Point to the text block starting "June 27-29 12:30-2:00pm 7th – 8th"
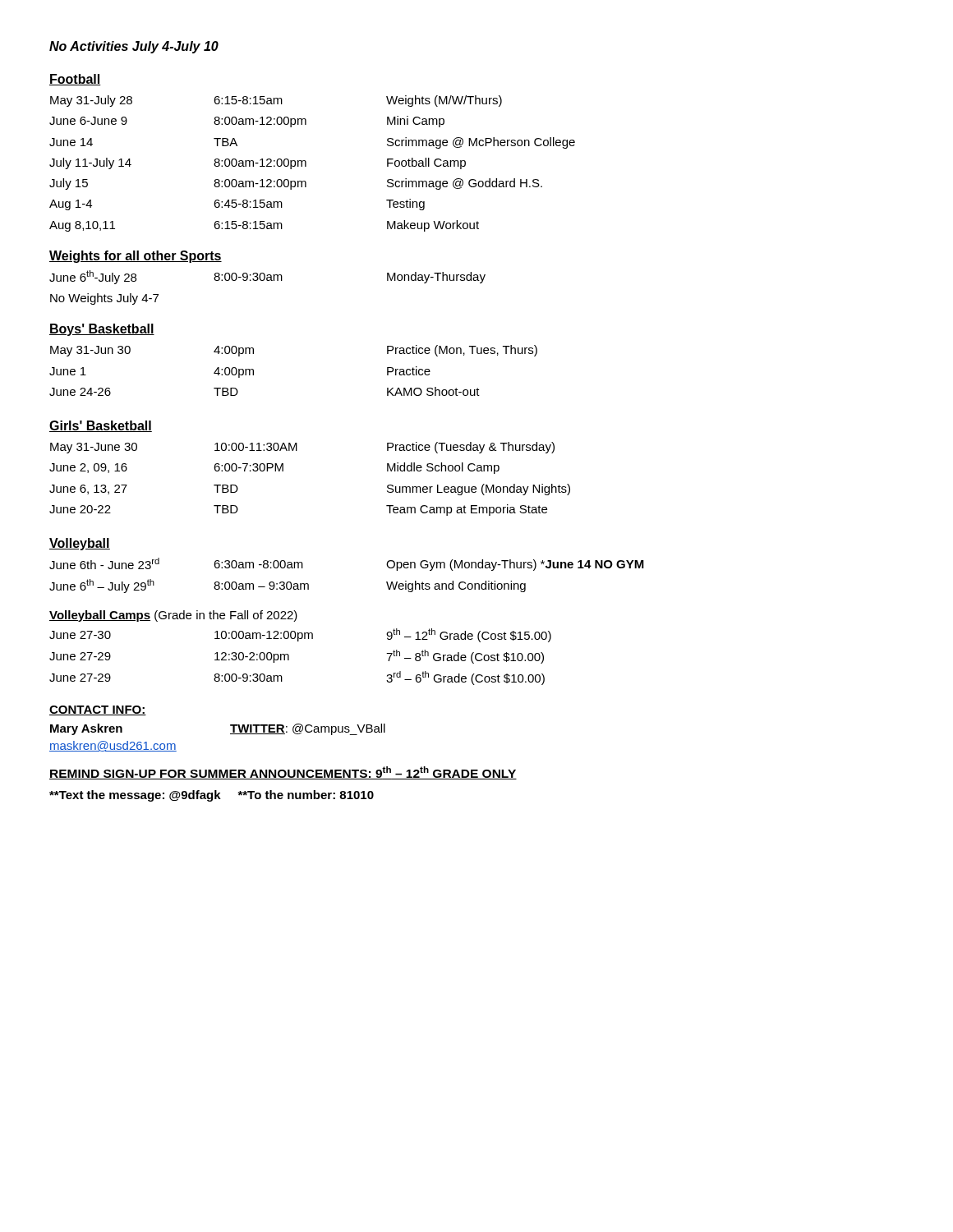953x1232 pixels. (x=476, y=656)
